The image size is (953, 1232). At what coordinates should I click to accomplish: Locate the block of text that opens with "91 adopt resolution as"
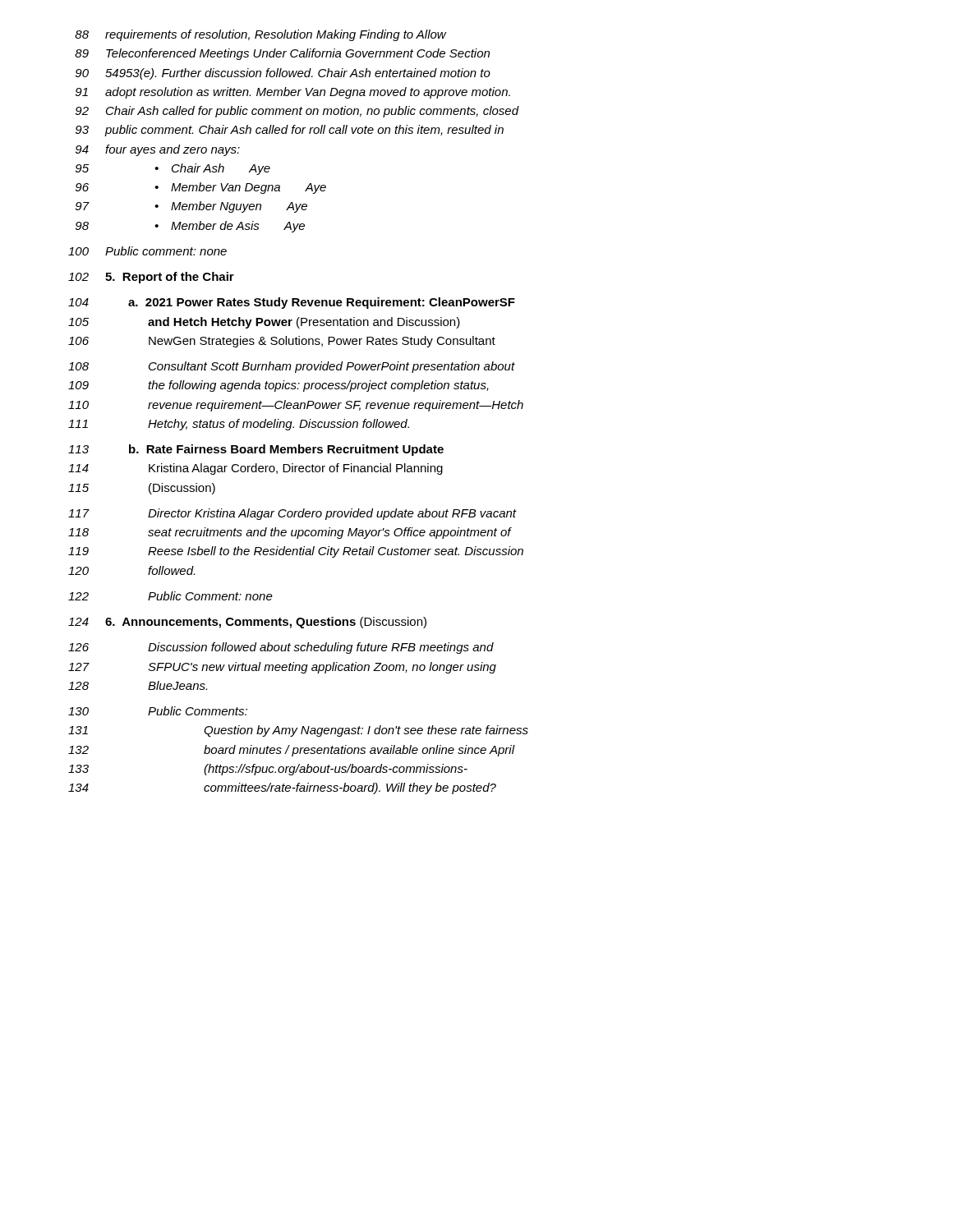tap(476, 91)
